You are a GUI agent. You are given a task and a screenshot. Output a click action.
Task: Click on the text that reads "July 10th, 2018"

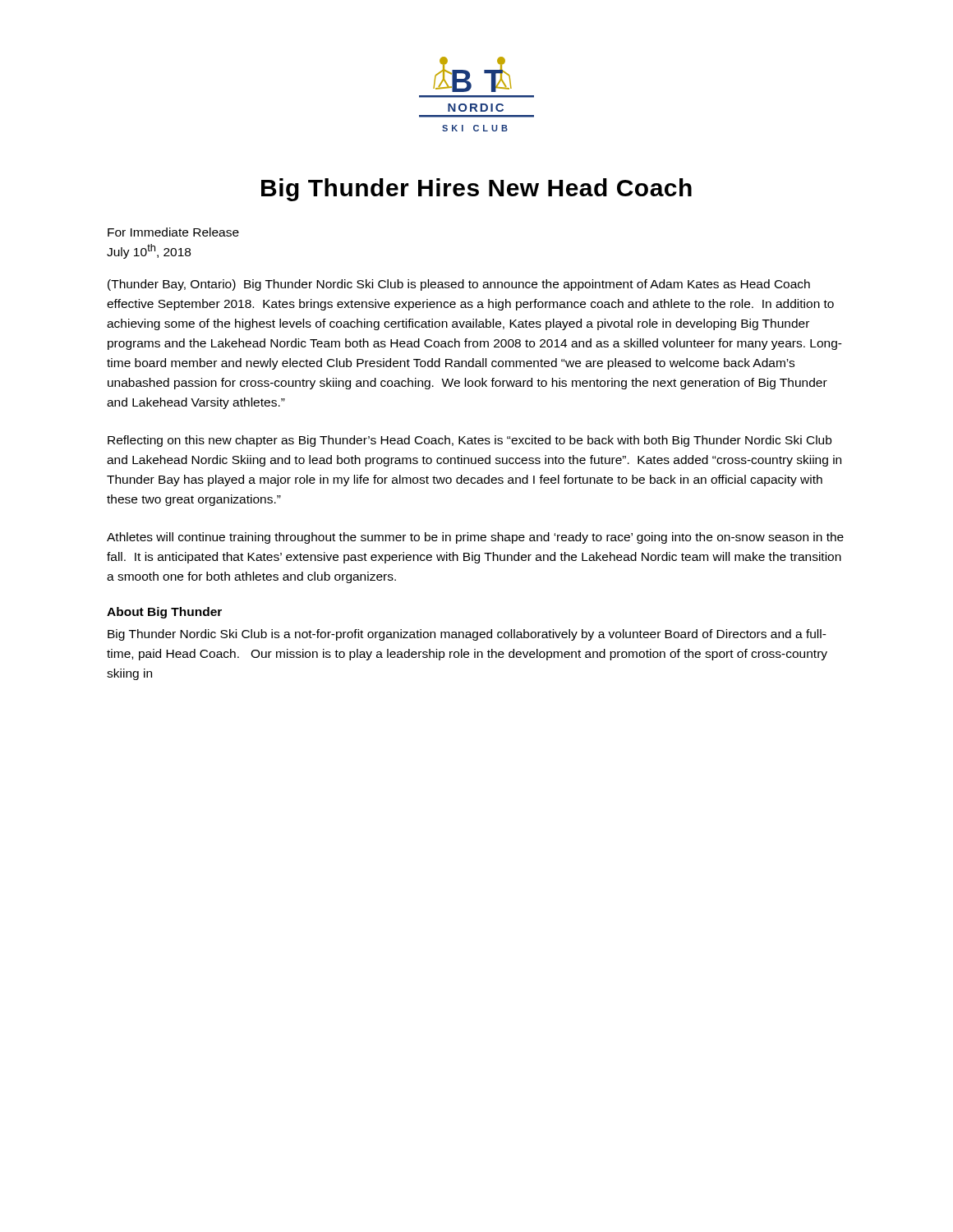tap(149, 250)
